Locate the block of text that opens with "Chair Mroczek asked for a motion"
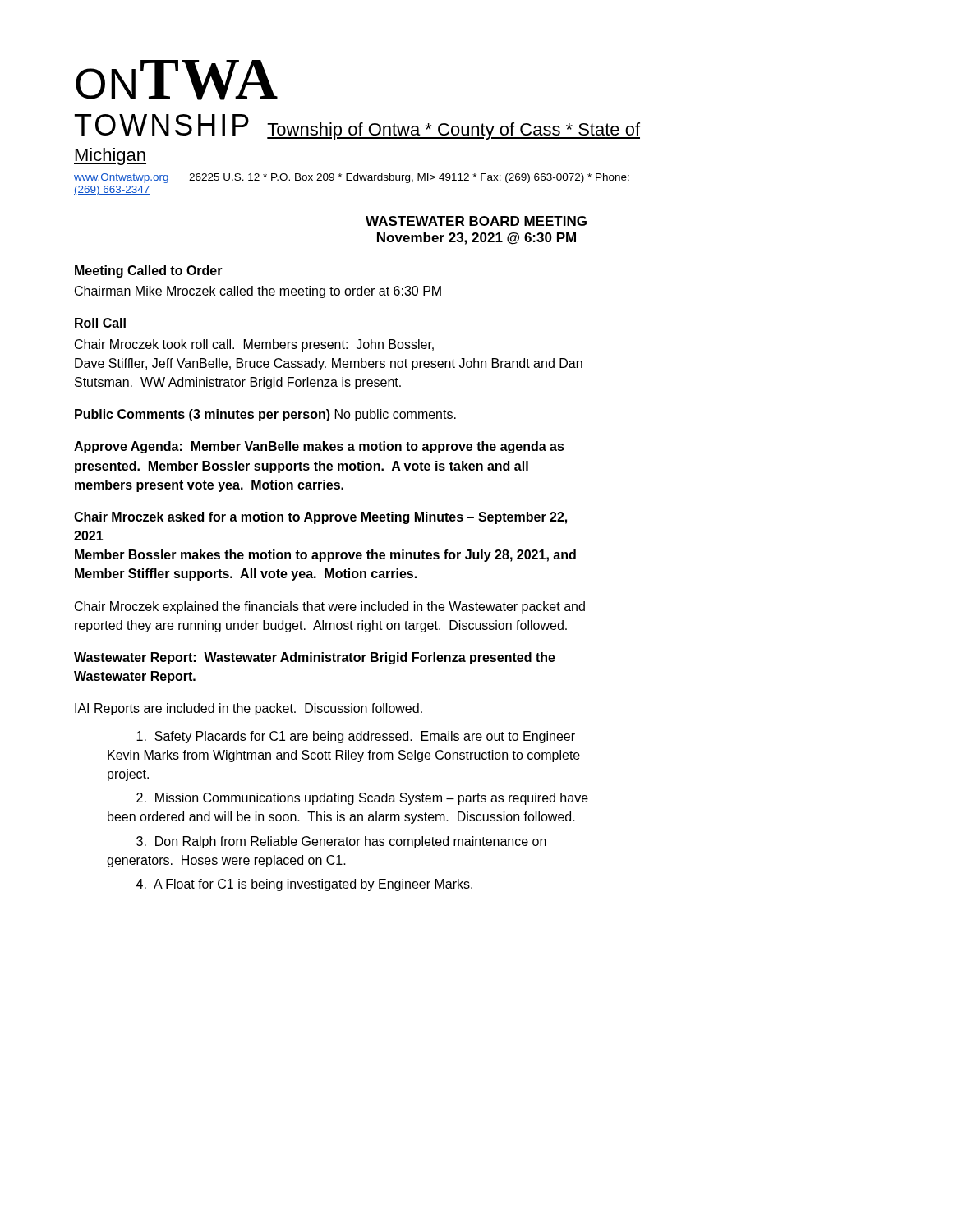Screen dimensions: 1232x953 coord(325,545)
